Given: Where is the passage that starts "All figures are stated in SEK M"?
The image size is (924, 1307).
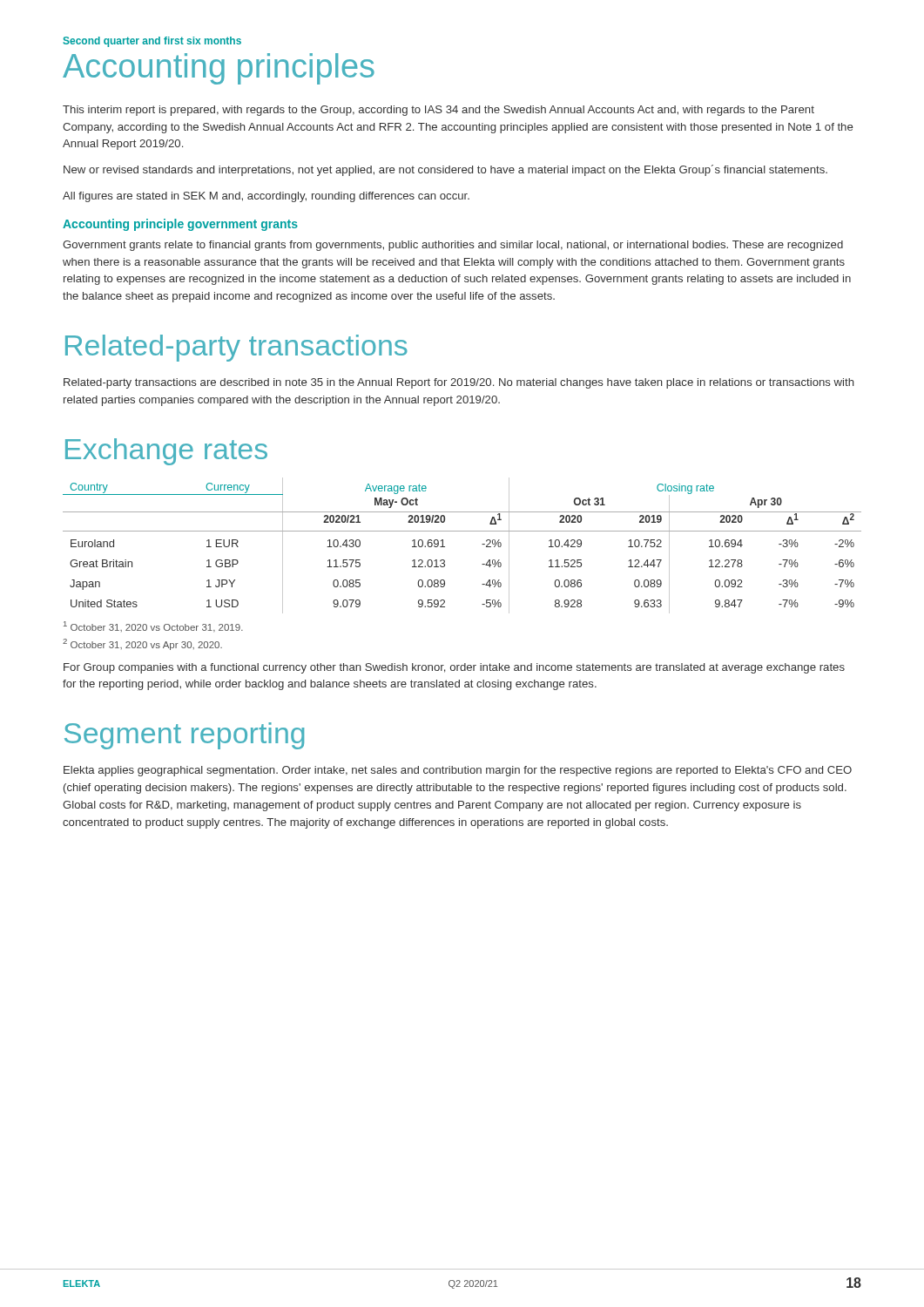Looking at the screenshot, I should click(462, 196).
